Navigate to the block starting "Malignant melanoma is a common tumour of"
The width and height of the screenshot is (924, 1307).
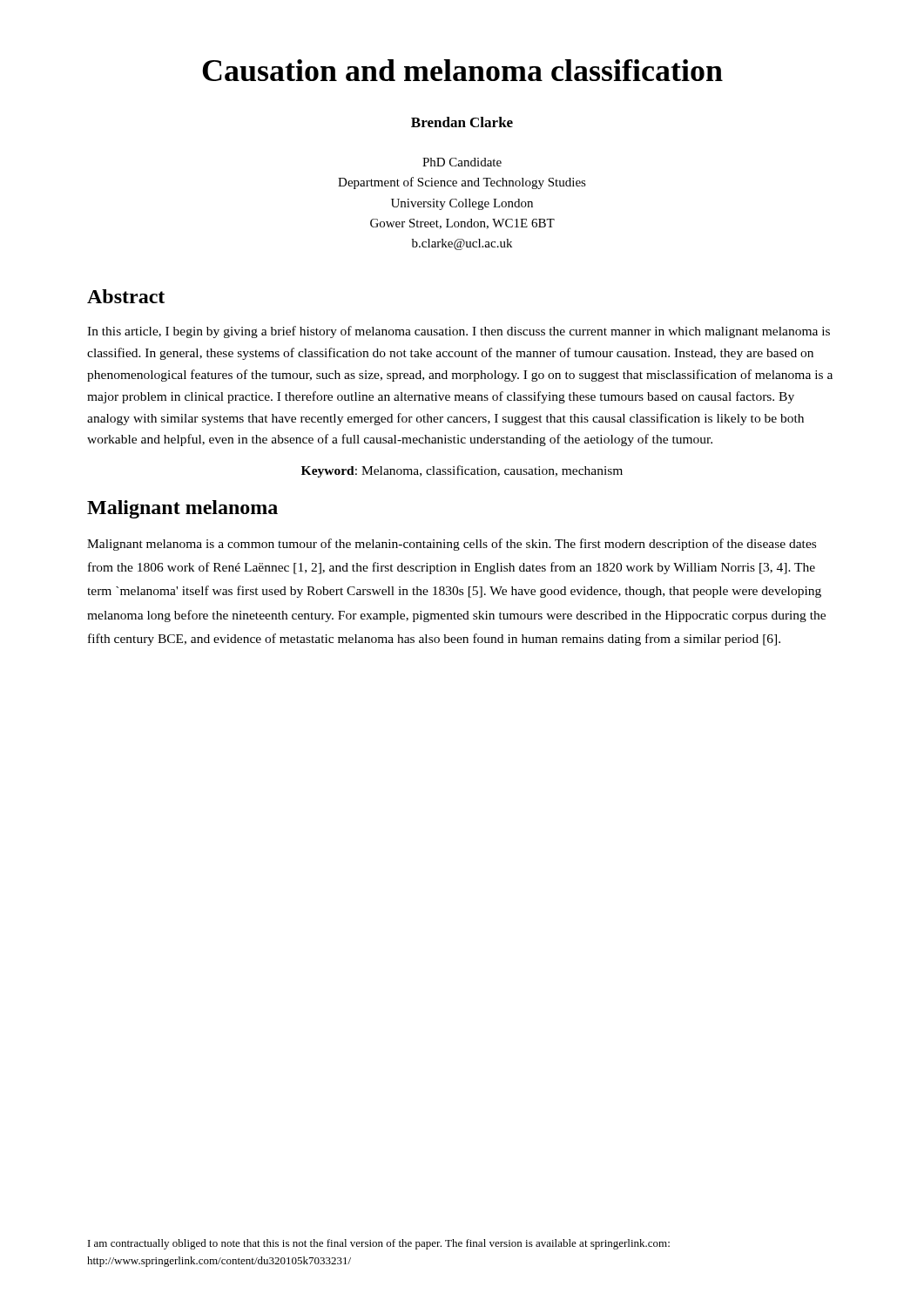click(457, 591)
